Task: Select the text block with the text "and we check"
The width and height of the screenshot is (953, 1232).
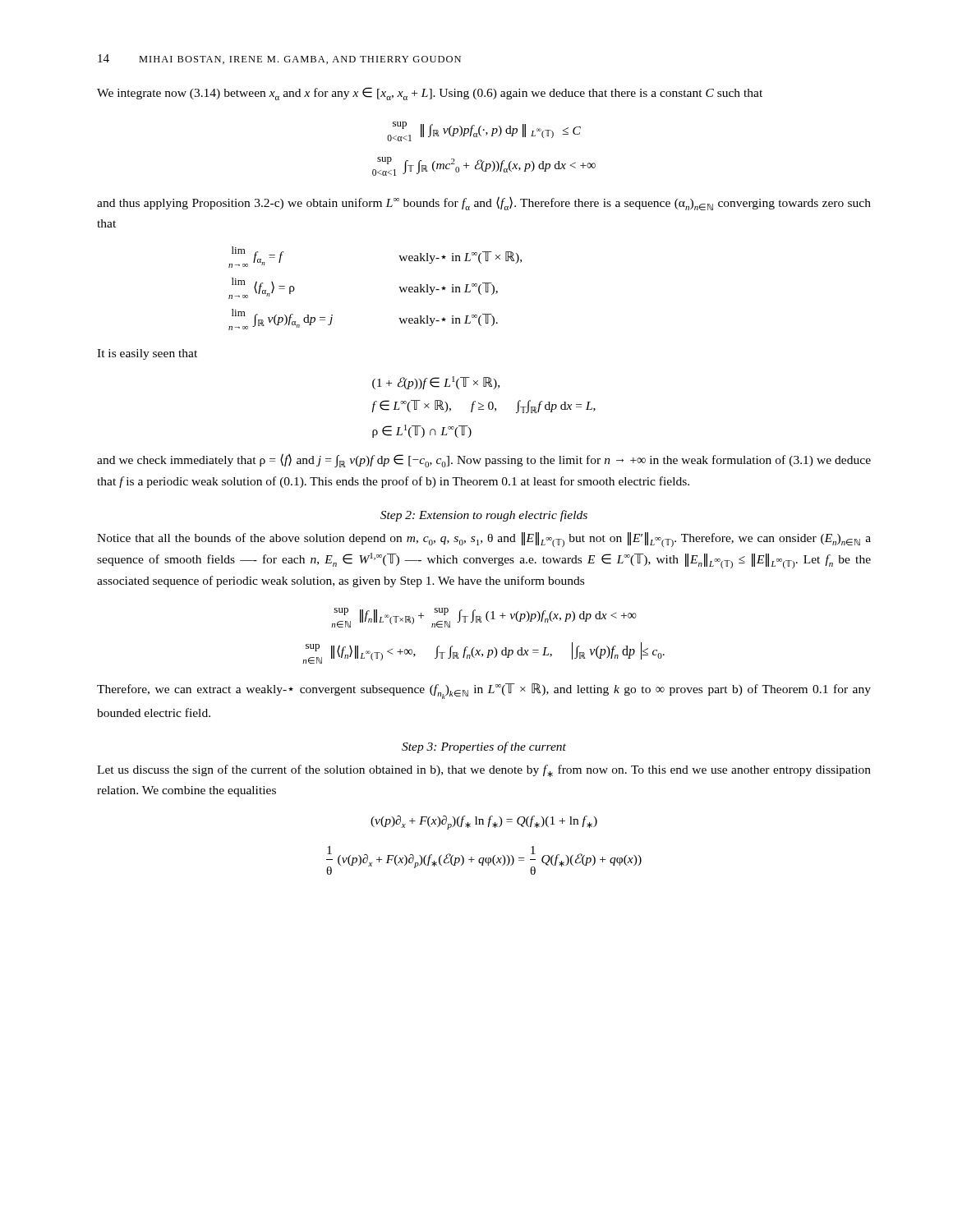Action: (484, 471)
